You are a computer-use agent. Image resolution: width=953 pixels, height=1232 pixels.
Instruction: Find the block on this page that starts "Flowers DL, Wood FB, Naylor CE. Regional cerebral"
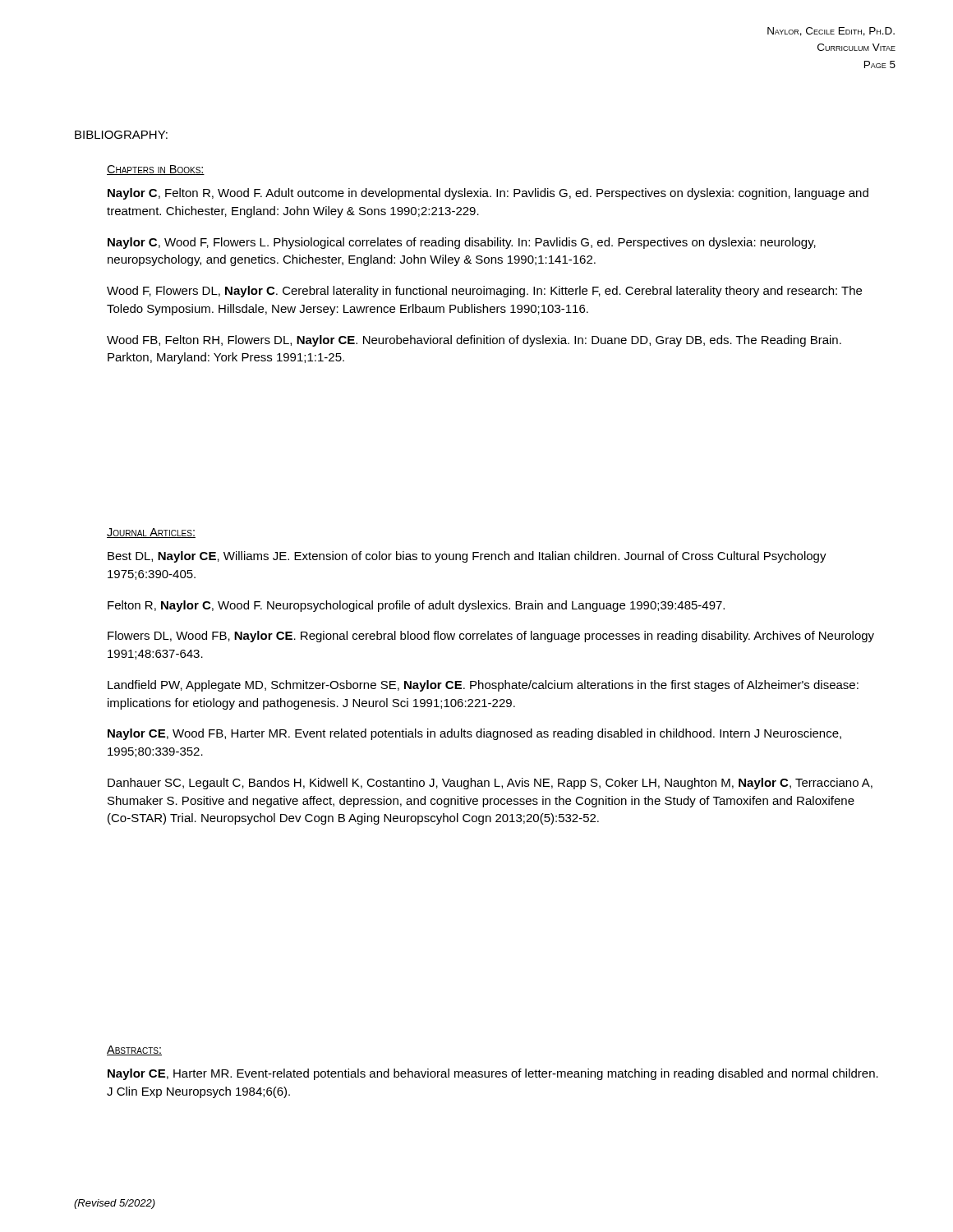coord(491,644)
